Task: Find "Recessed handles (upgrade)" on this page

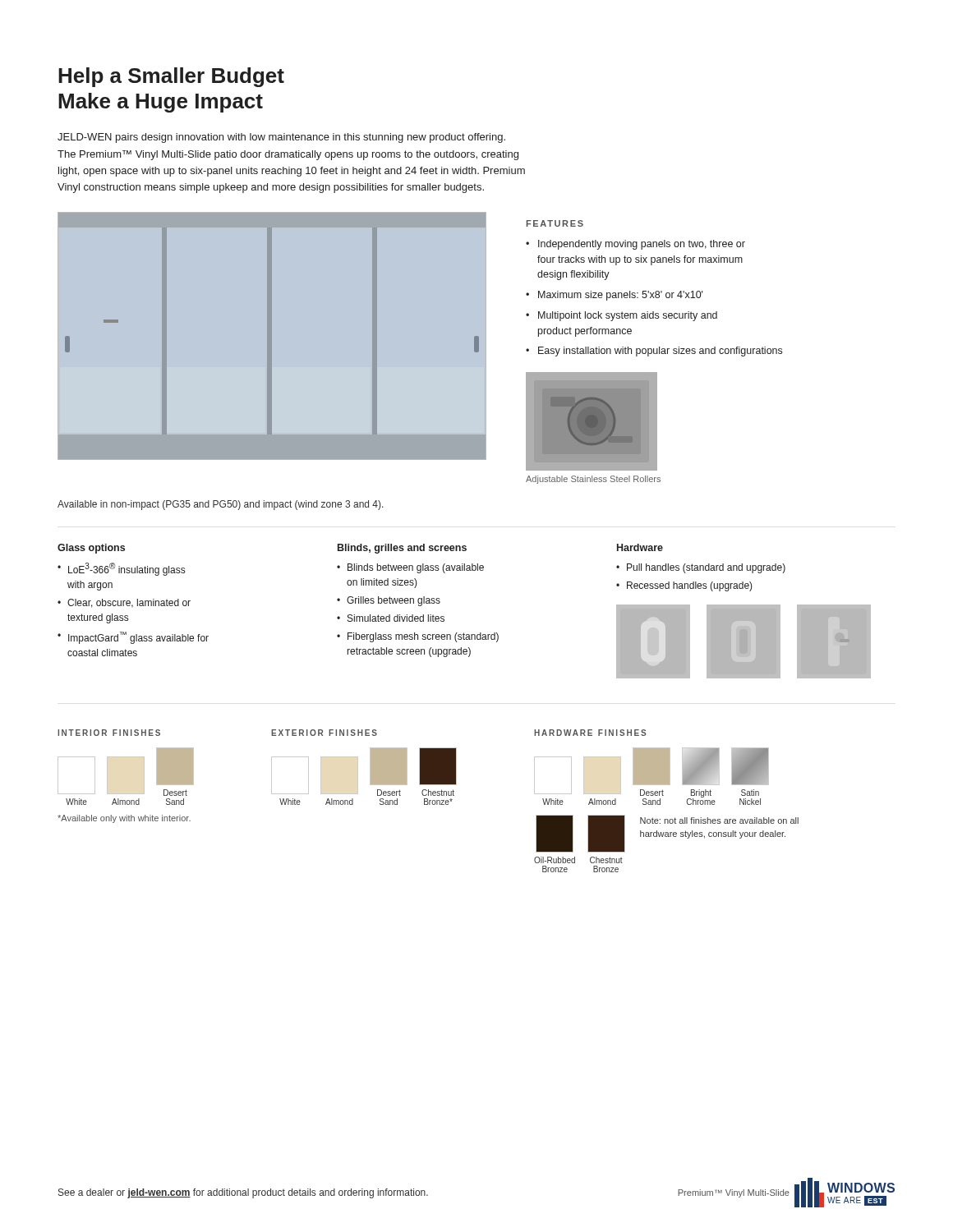Action: coord(689,586)
